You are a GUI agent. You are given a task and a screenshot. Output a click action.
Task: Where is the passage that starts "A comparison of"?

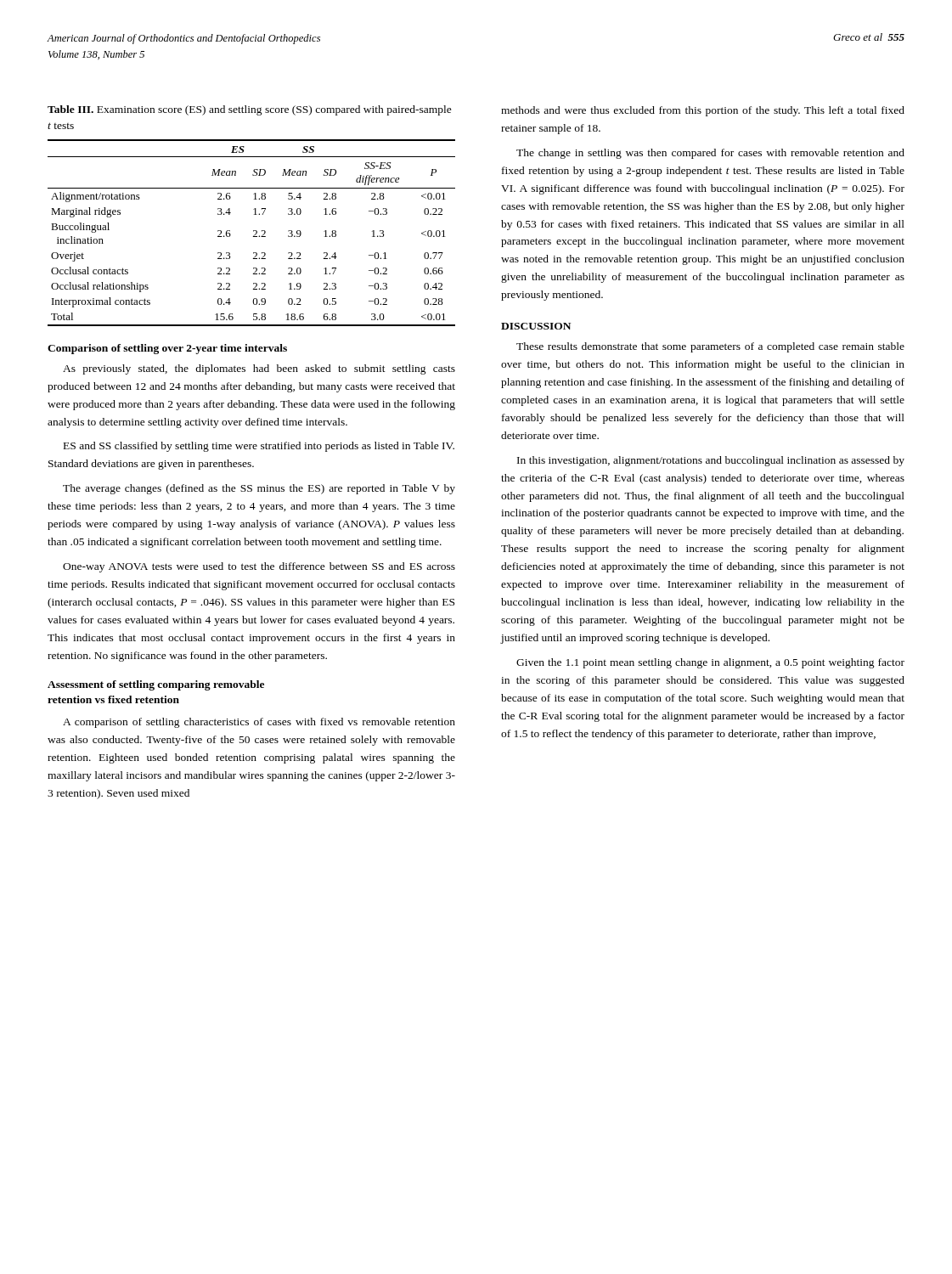pos(251,757)
